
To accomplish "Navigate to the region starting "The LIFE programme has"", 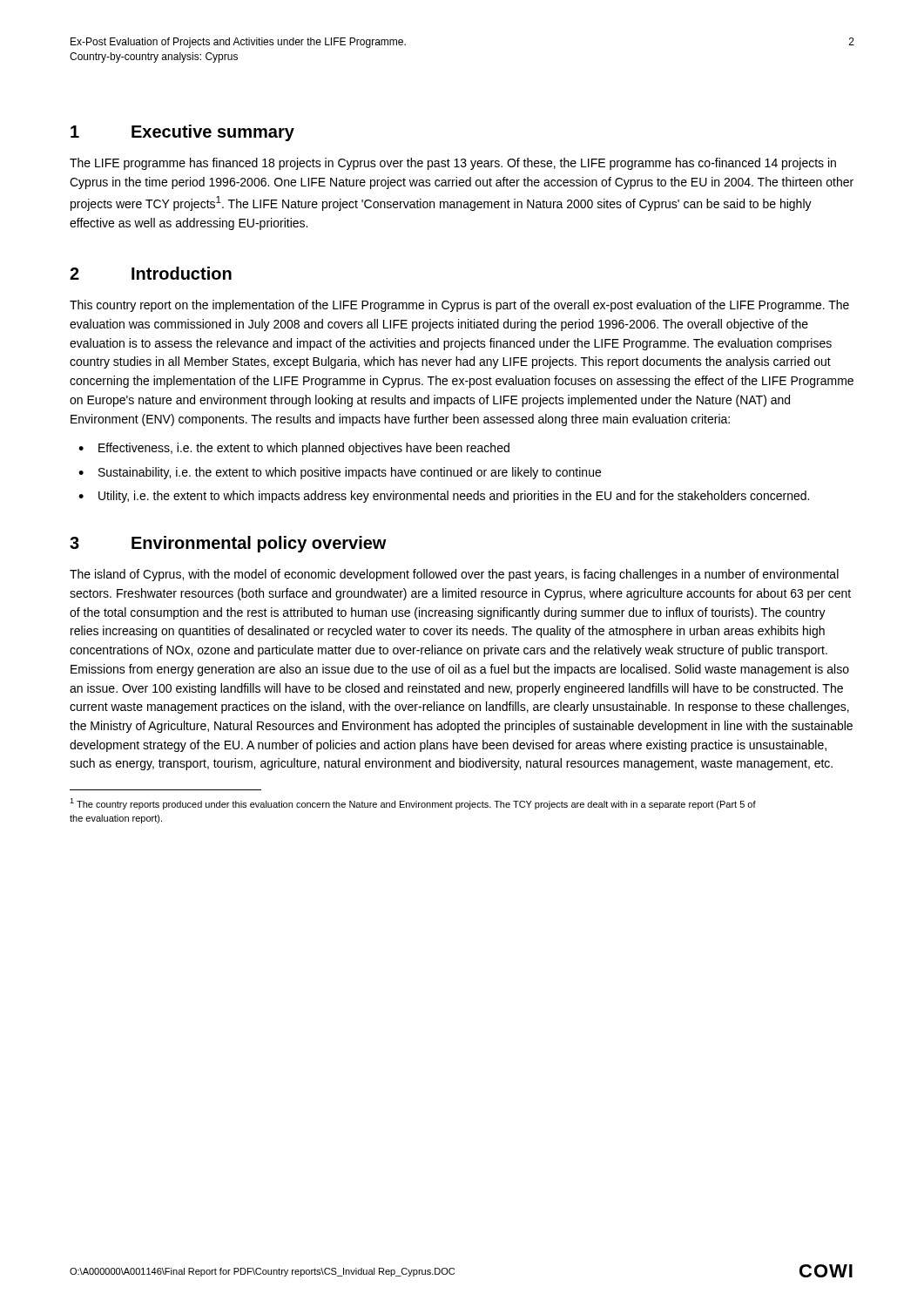I will pyautogui.click(x=462, y=193).
